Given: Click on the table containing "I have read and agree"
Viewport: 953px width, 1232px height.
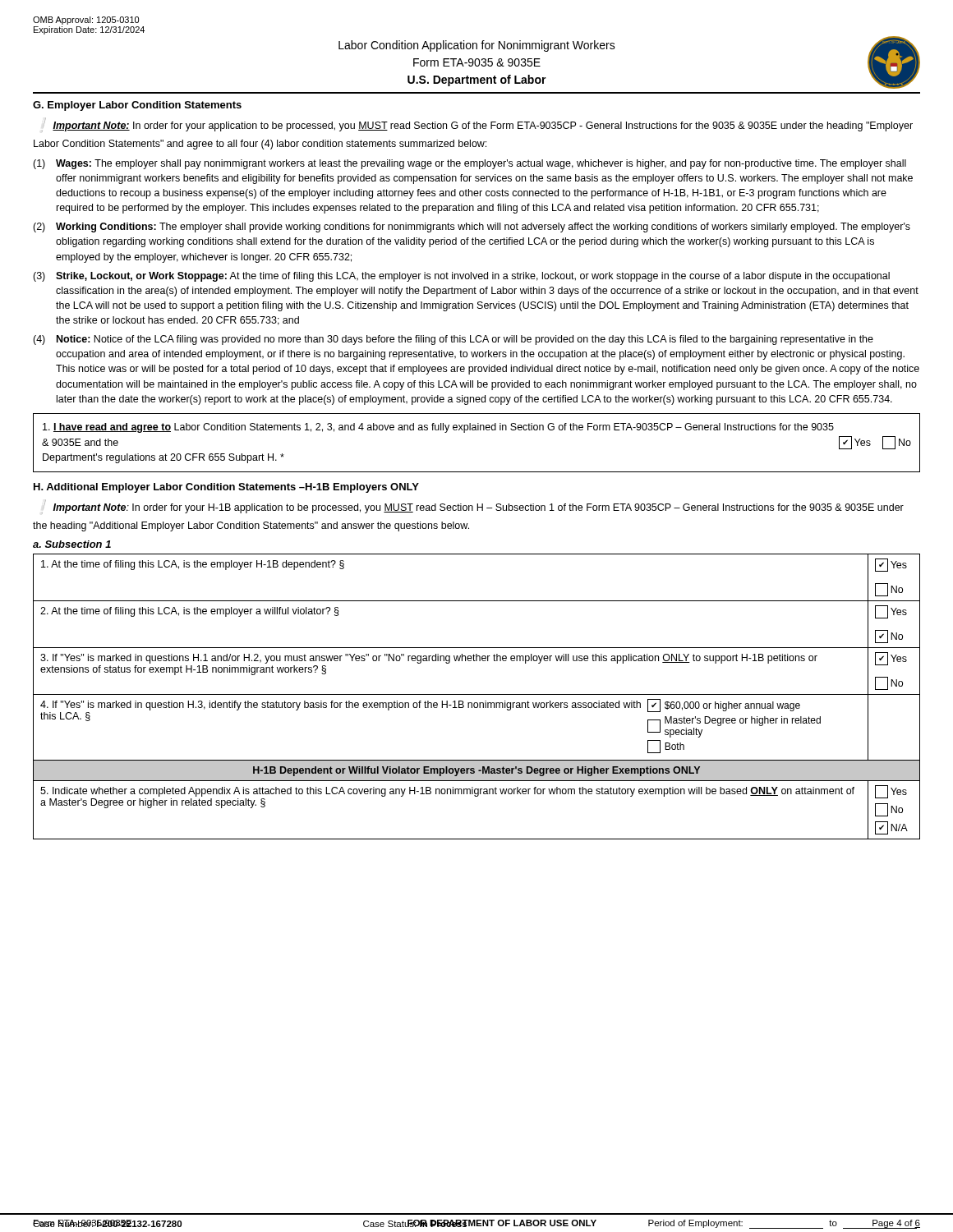Looking at the screenshot, I should [476, 443].
